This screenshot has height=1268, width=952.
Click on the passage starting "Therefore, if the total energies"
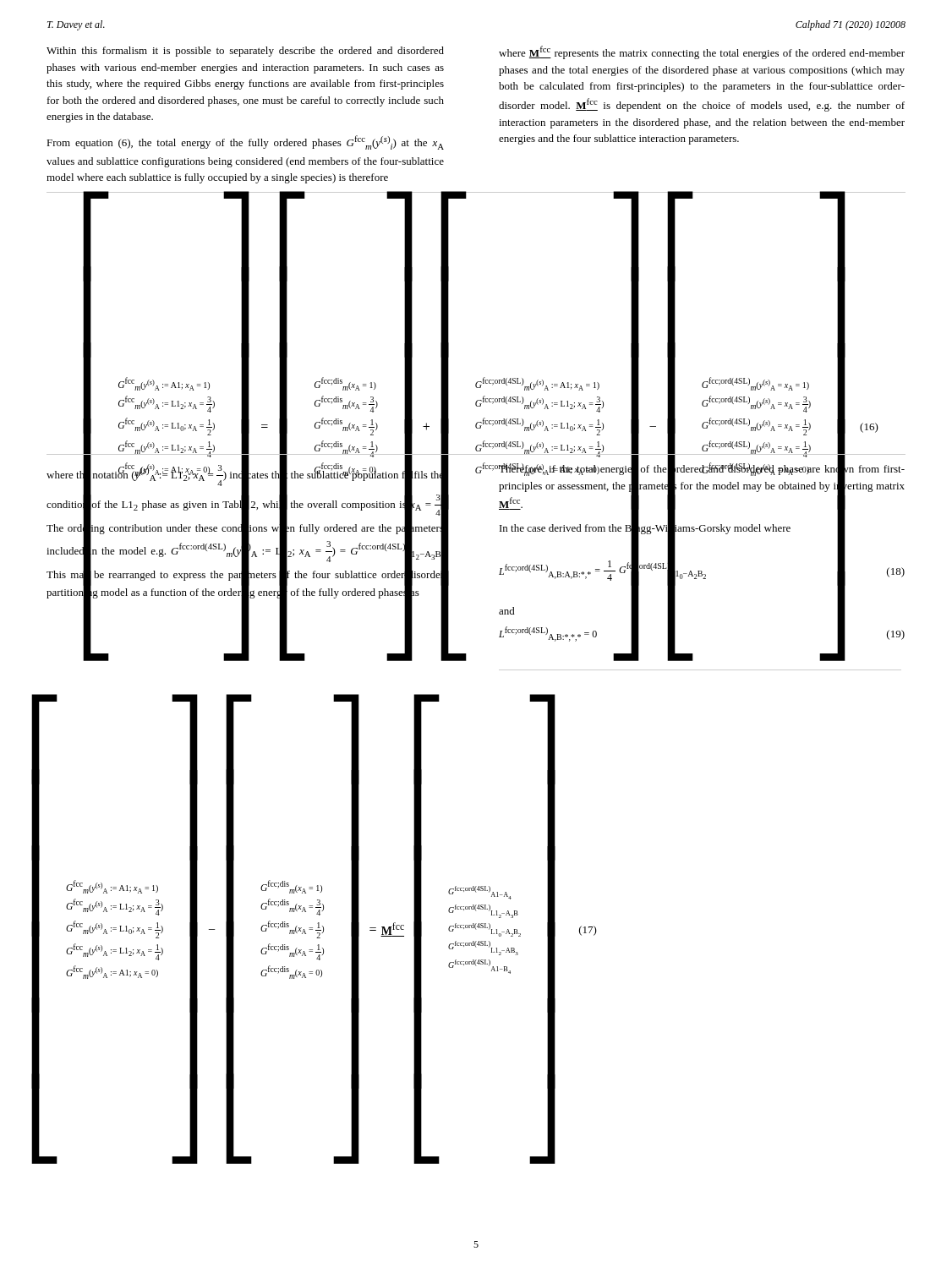(x=702, y=498)
